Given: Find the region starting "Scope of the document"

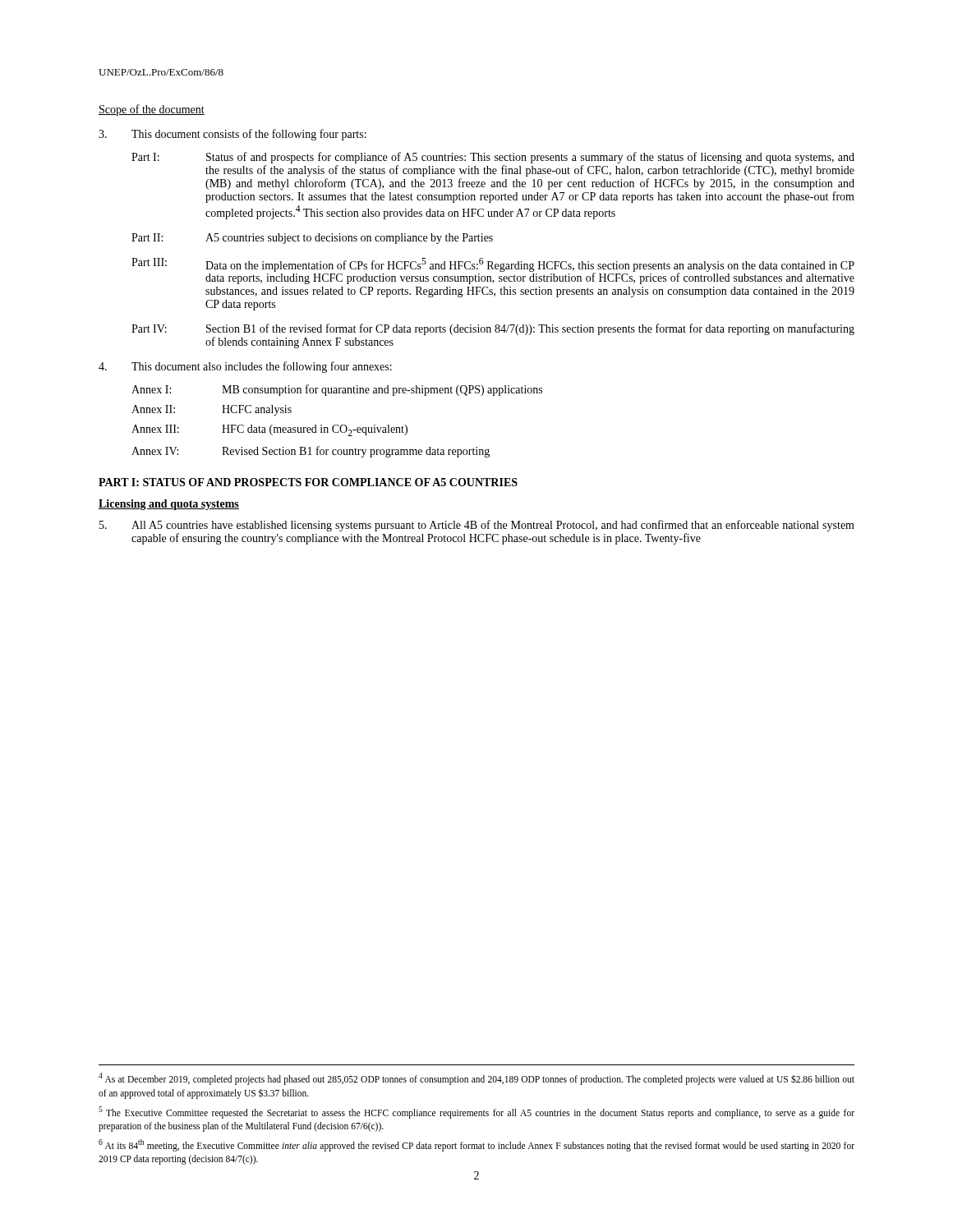Looking at the screenshot, I should pyautogui.click(x=152, y=110).
